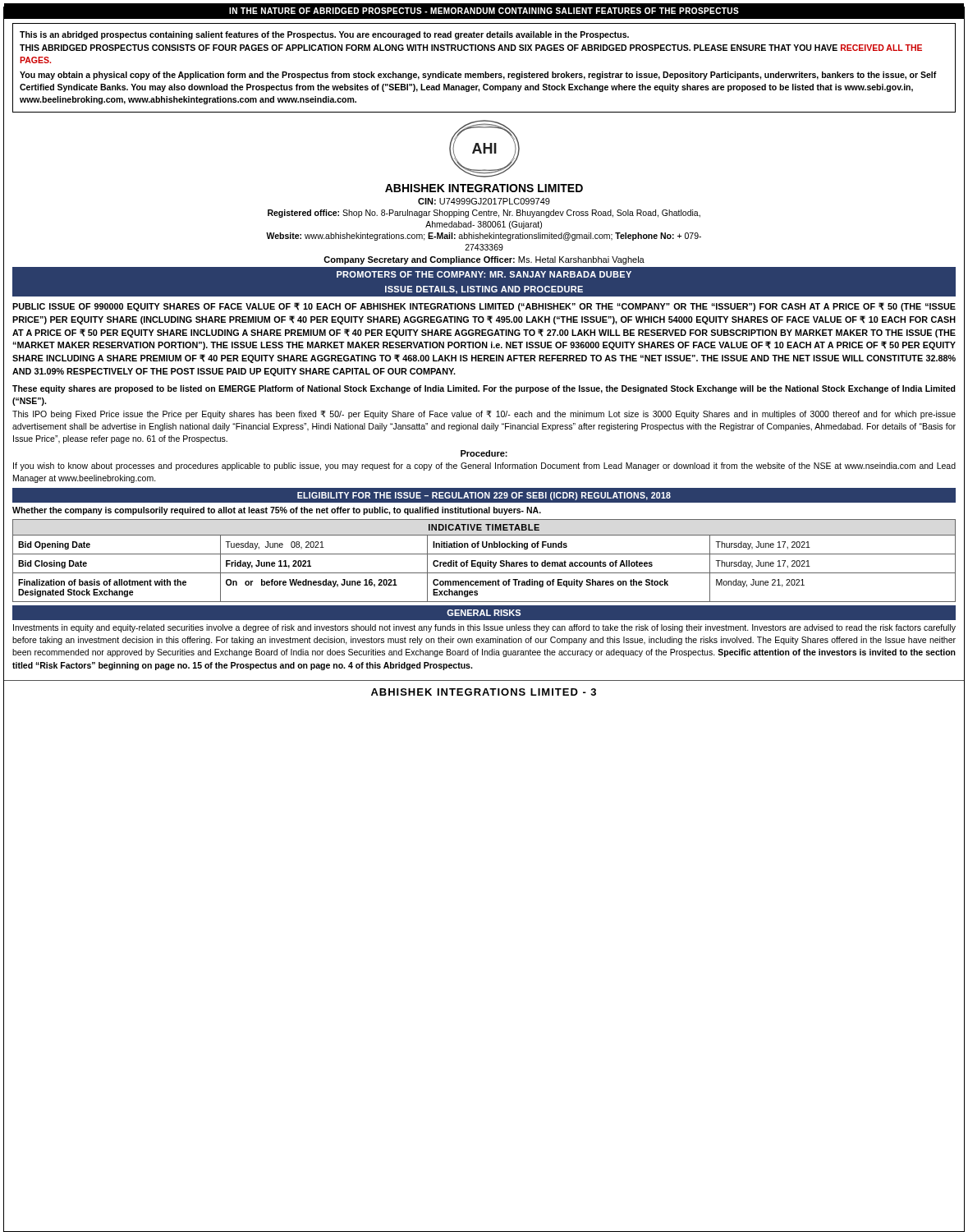
Task: Click on the passage starting "Whether the company"
Action: pos(277,510)
